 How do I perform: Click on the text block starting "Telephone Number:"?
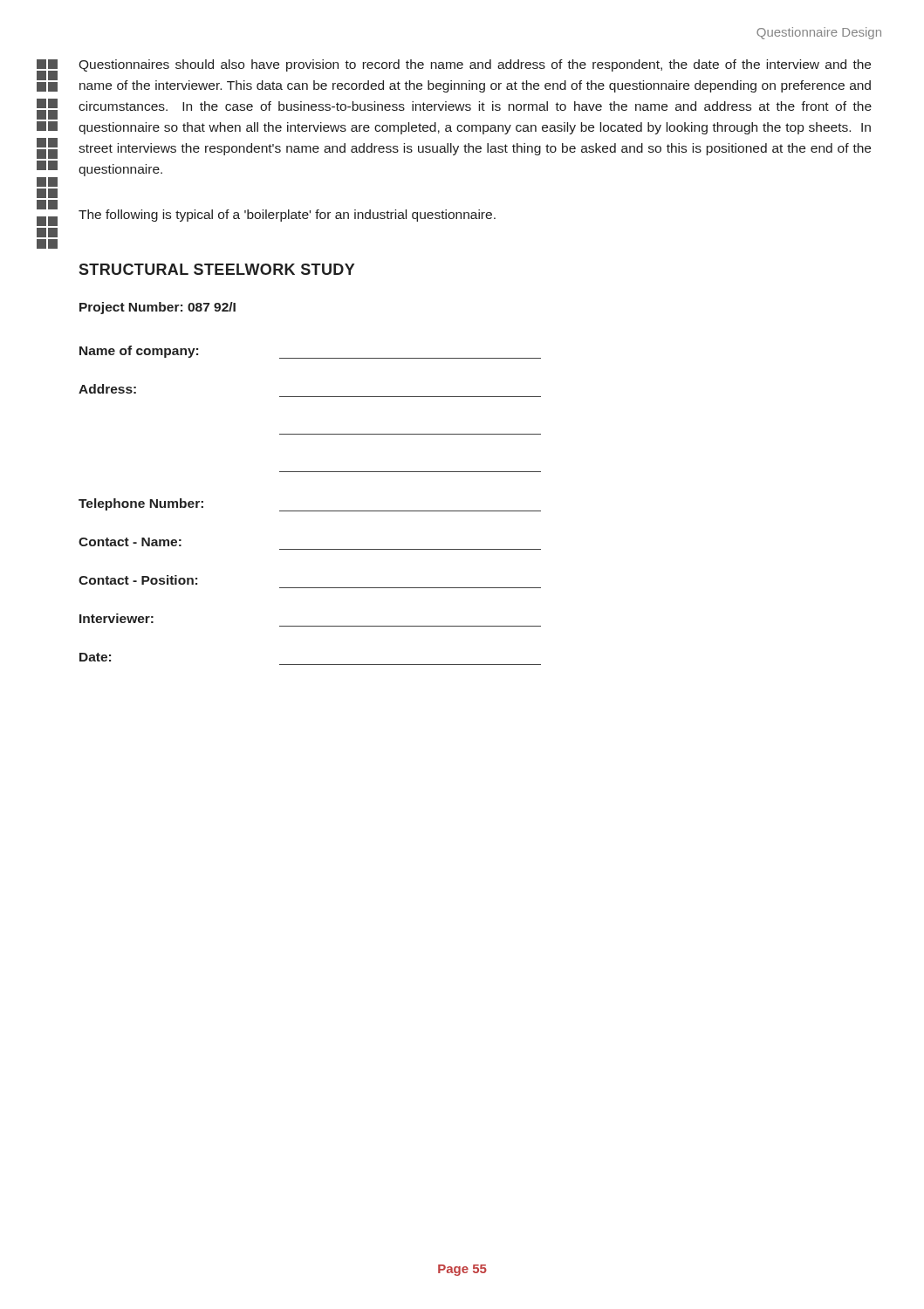coord(310,503)
